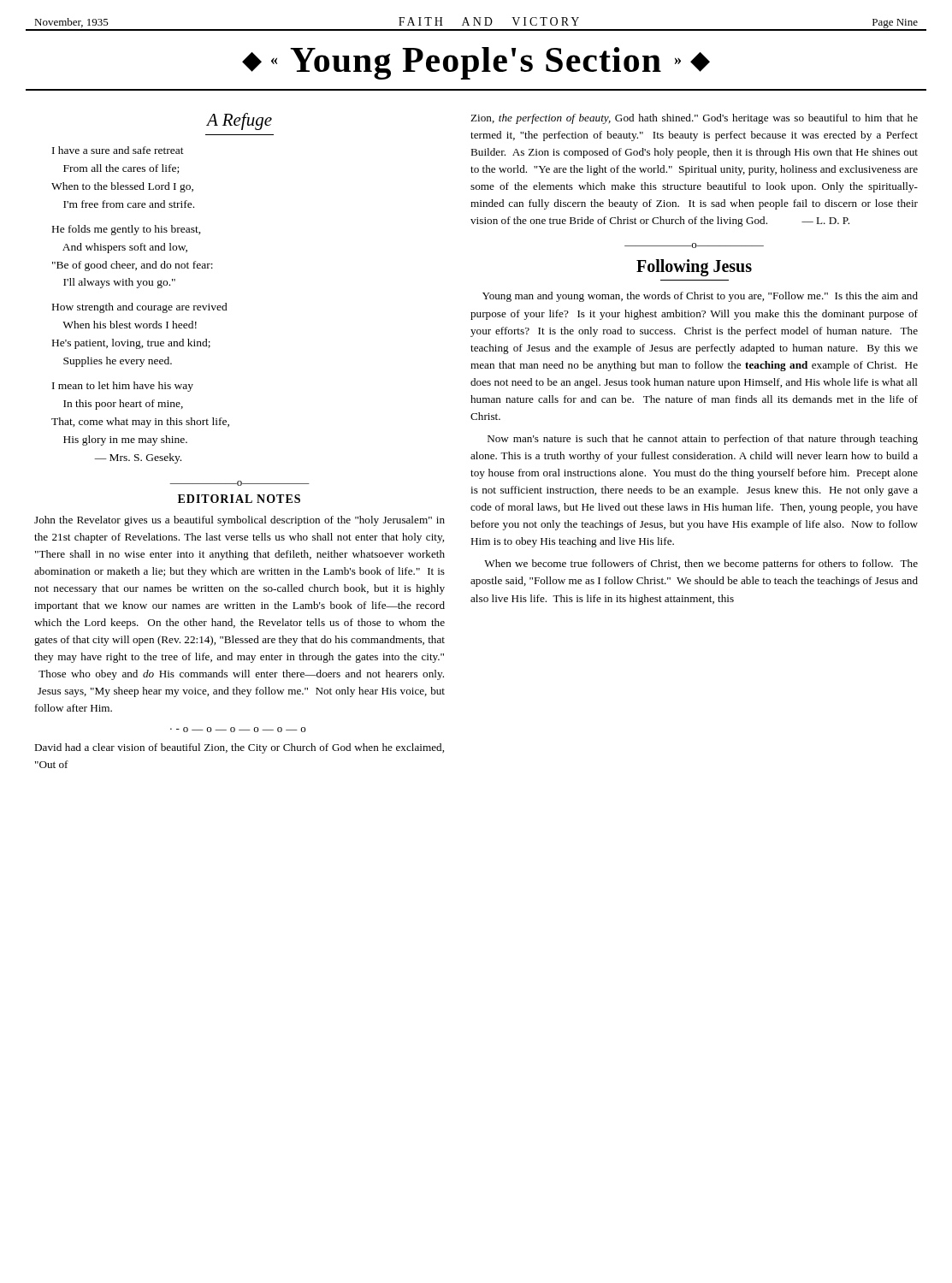
Task: Locate the text block starting "John the Revelator gives"
Action: (x=239, y=614)
